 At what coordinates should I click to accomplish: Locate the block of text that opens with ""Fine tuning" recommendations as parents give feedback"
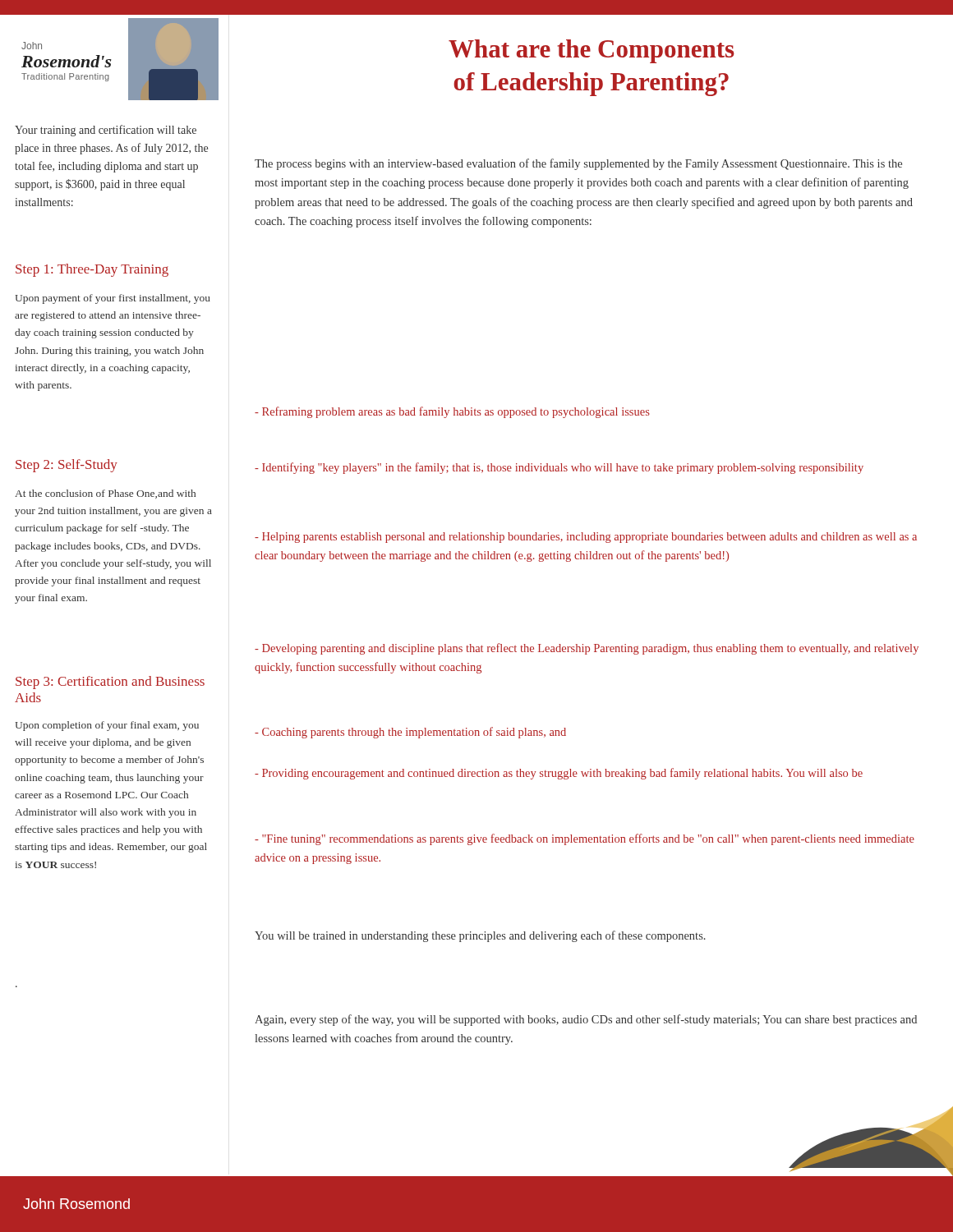(584, 848)
